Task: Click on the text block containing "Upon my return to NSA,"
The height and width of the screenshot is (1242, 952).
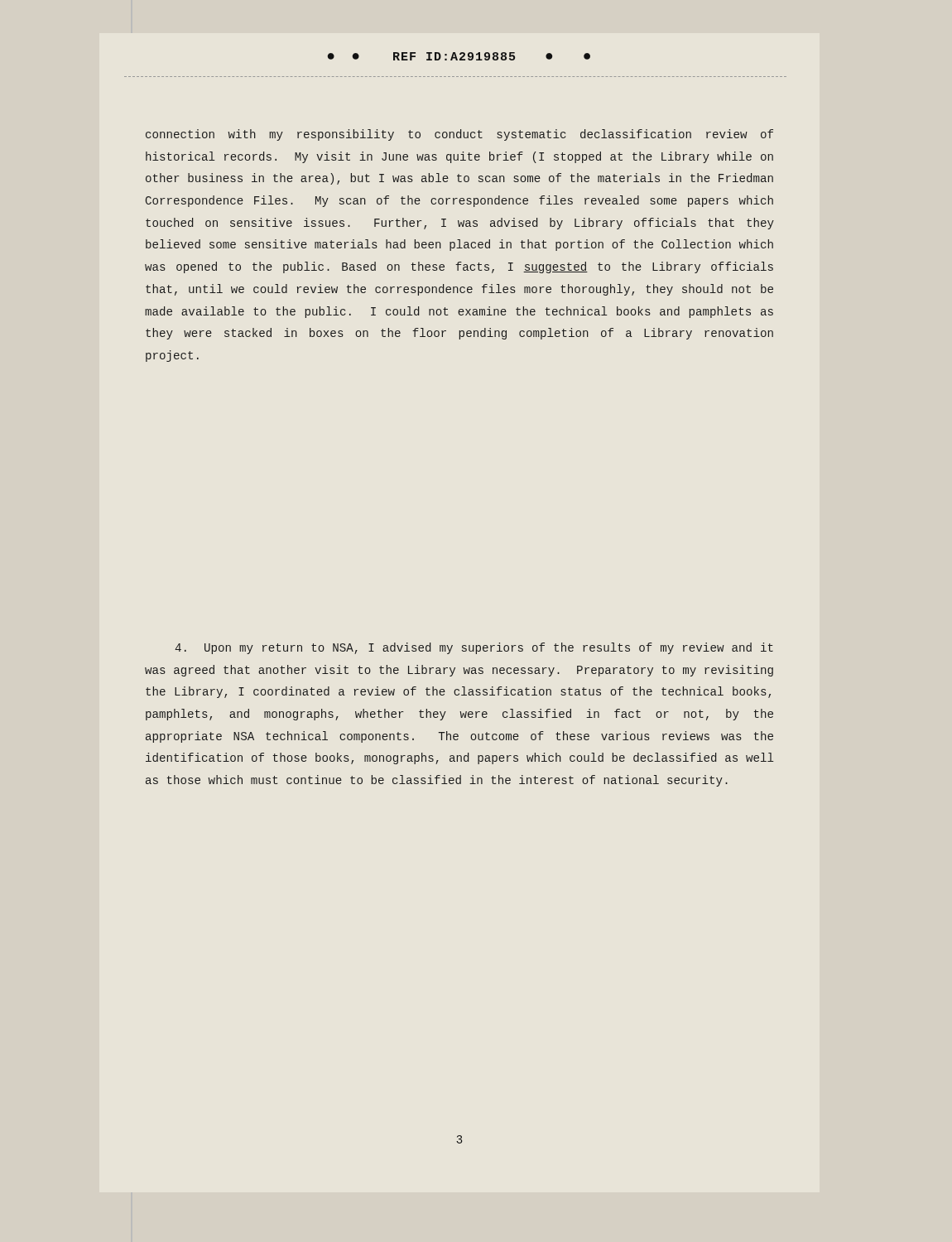Action: [x=459, y=715]
